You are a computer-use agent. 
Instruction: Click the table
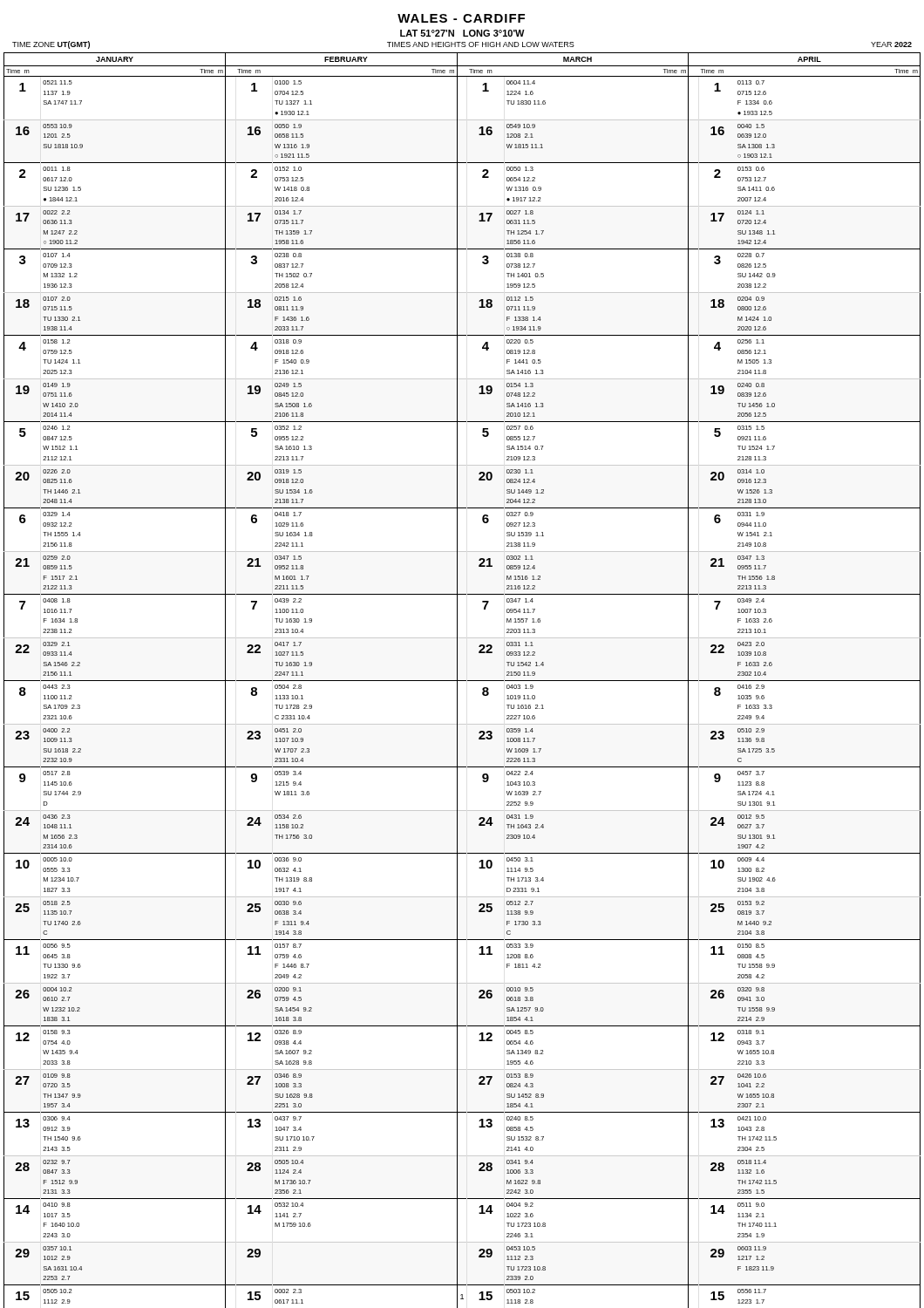[x=462, y=680]
